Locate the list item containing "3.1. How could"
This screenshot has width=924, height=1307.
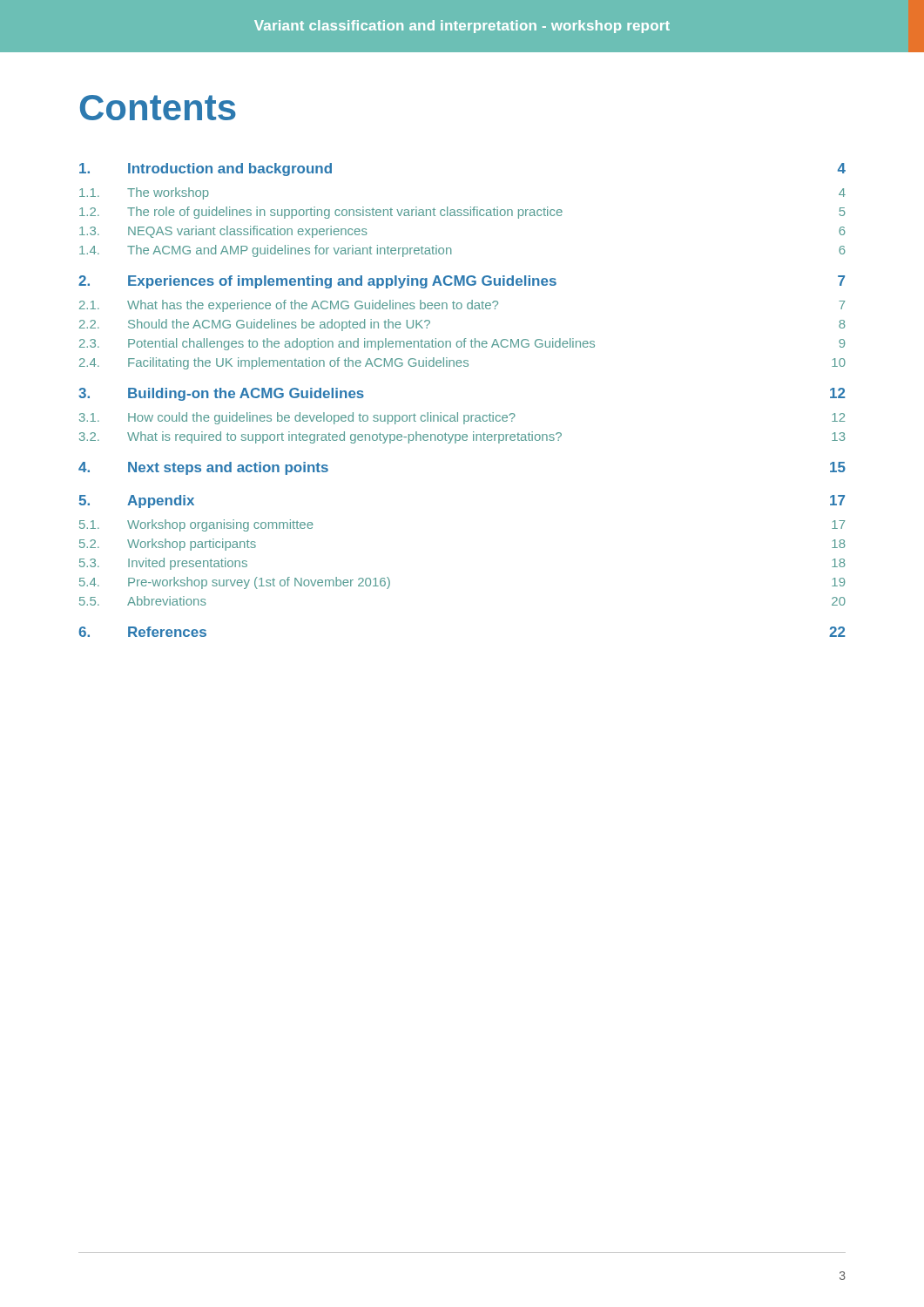[x=462, y=417]
